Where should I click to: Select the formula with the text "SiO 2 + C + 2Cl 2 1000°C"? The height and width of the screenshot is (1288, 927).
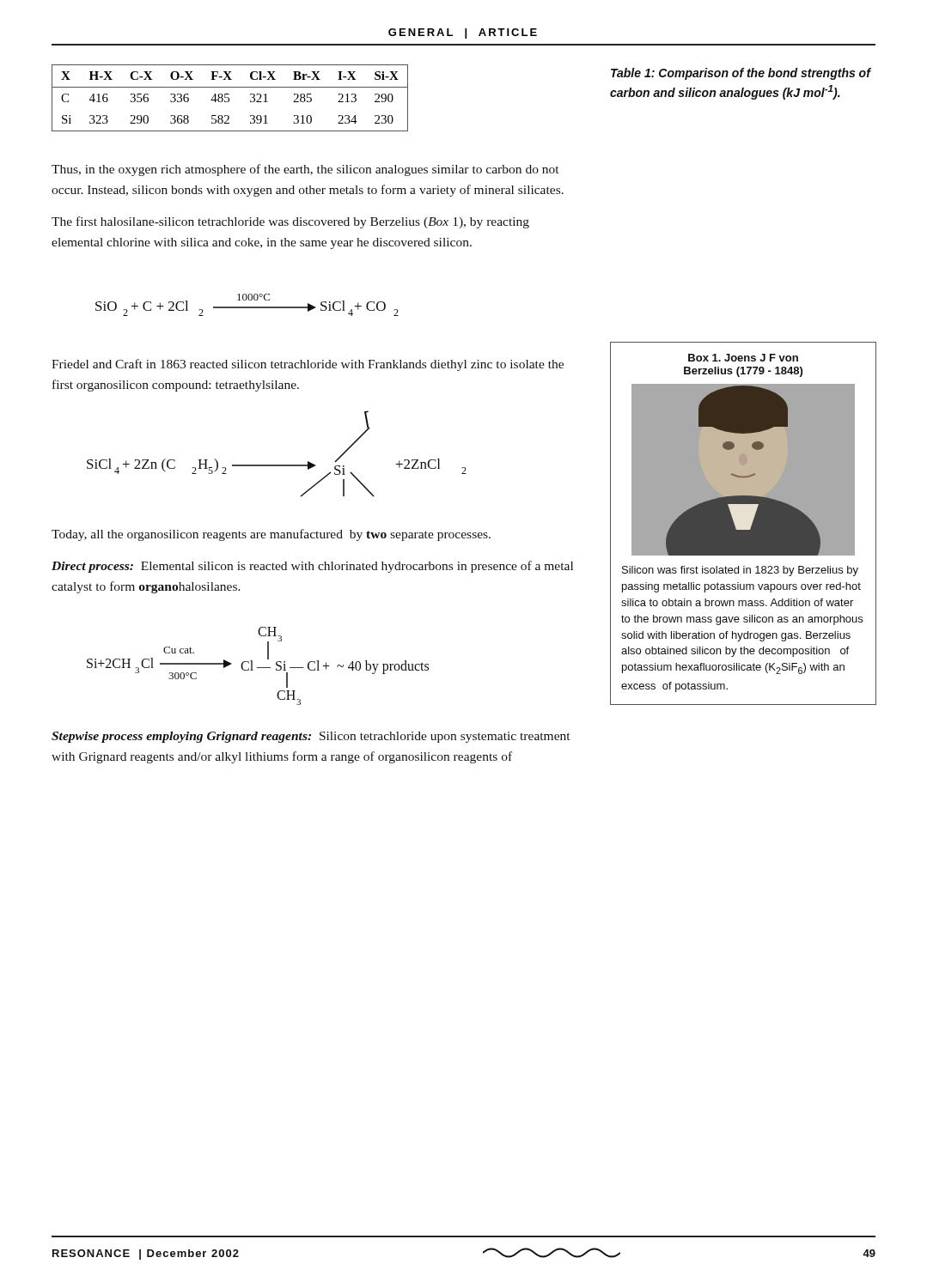coord(258,303)
